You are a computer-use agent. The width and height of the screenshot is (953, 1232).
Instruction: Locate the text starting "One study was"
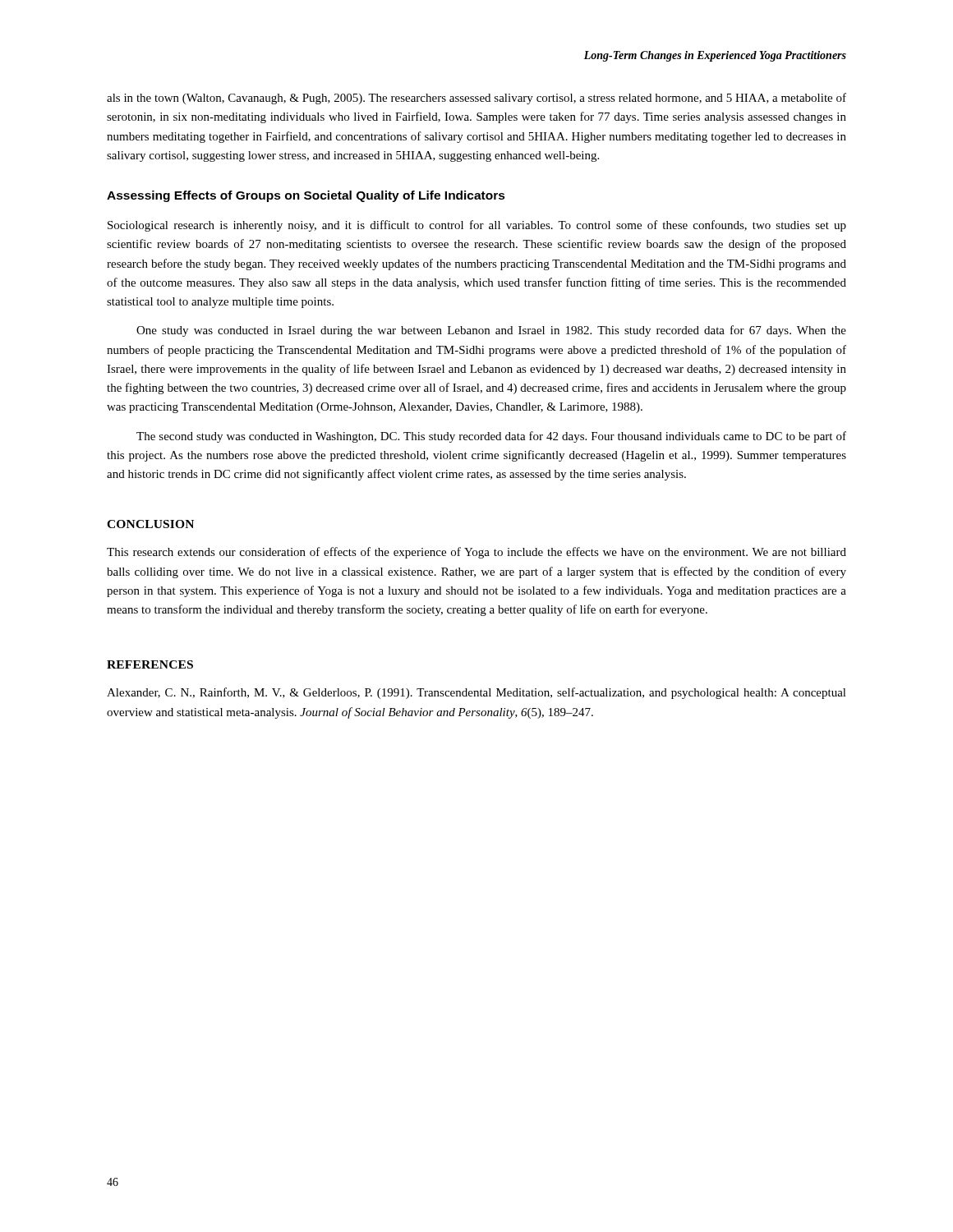(x=476, y=369)
